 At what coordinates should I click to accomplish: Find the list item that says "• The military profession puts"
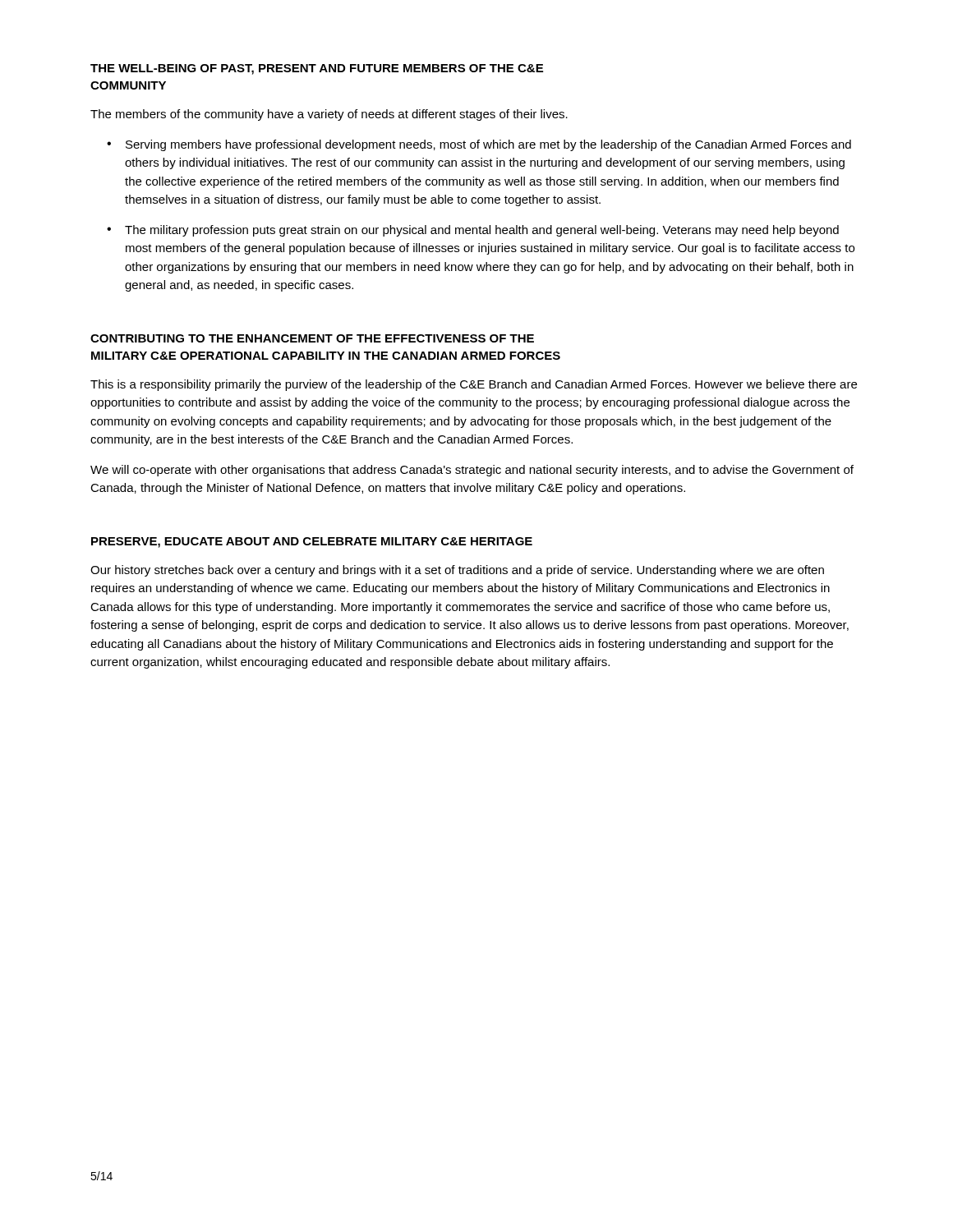pyautogui.click(x=485, y=257)
